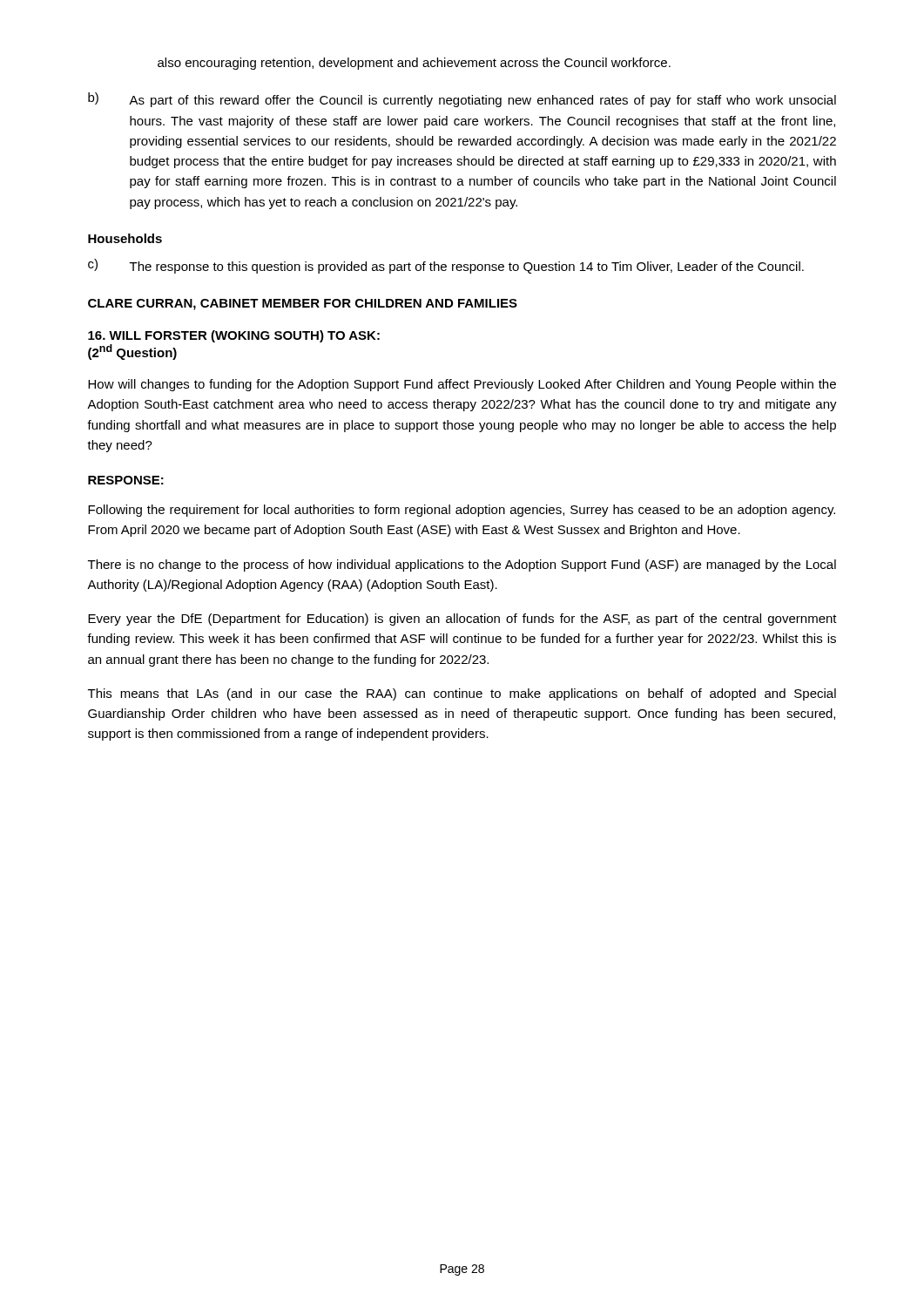Screen dimensions: 1307x924
Task: Locate the list item that reads "also encouraging retention,"
Action: (x=497, y=62)
